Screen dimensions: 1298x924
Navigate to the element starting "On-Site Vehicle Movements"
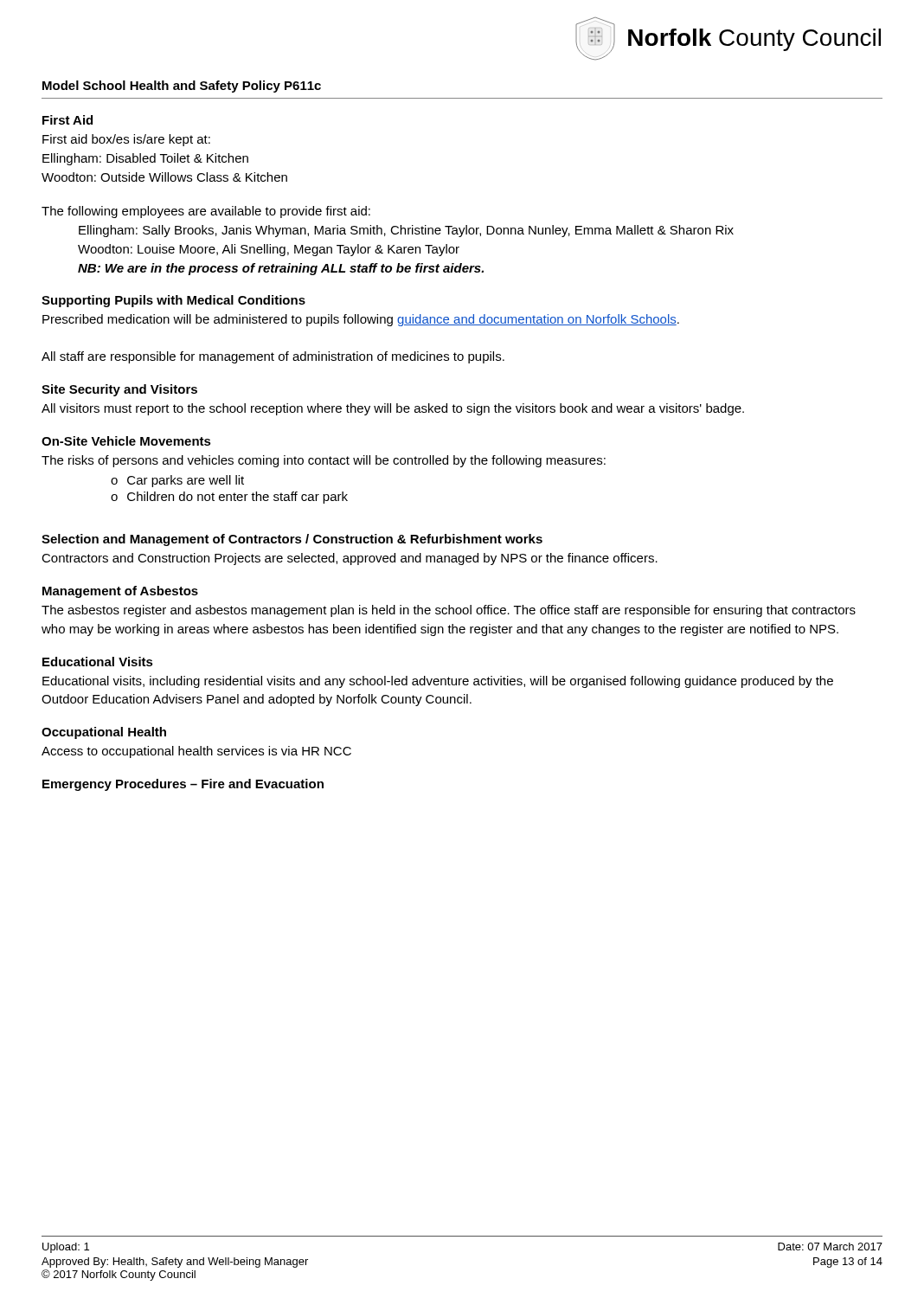(126, 440)
